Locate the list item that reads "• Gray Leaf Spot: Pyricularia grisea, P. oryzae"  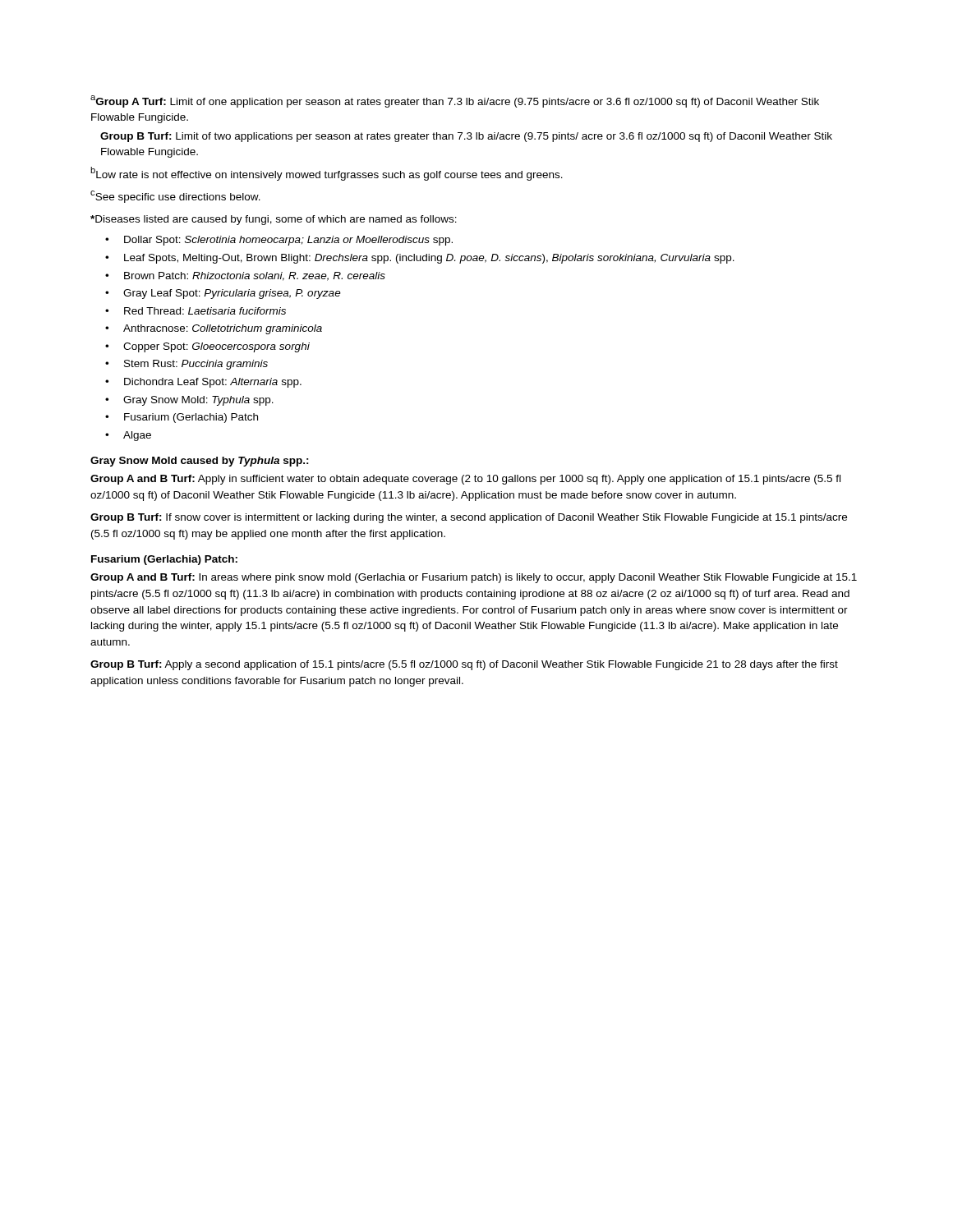click(x=223, y=293)
